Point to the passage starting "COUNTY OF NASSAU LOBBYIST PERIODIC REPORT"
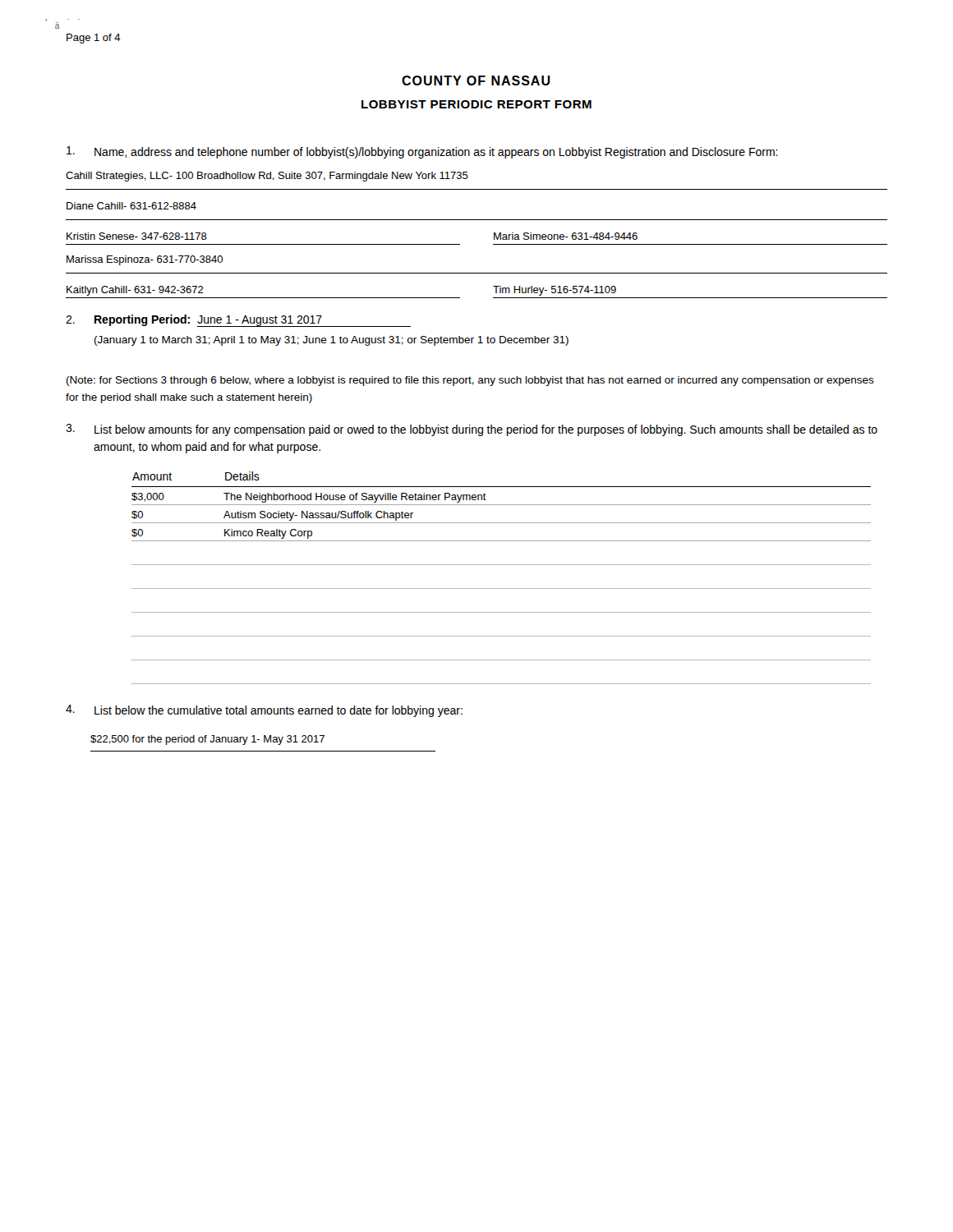The image size is (953, 1232). tap(476, 92)
